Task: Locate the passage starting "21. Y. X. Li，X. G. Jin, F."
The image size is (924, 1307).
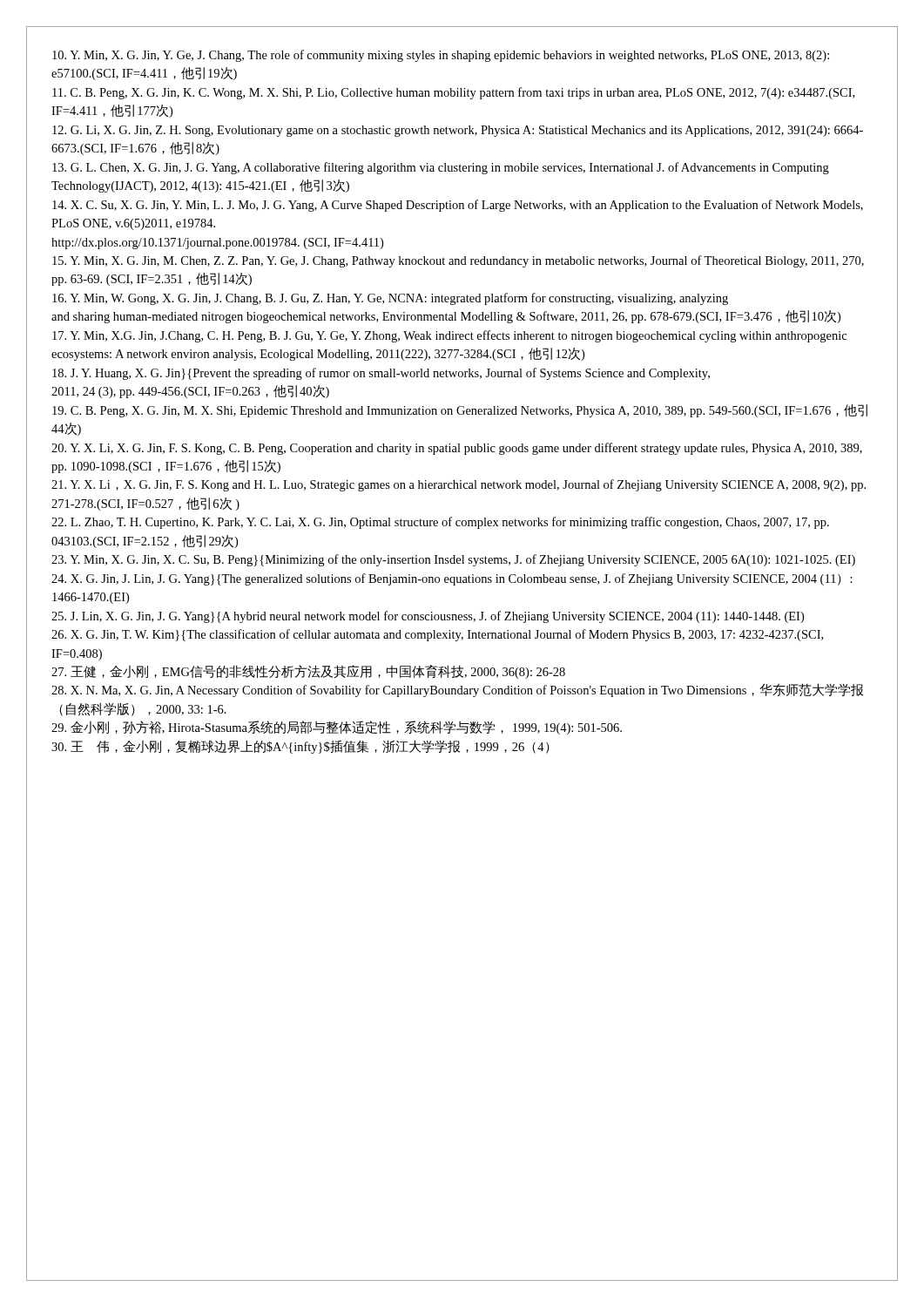Action: pos(459,494)
